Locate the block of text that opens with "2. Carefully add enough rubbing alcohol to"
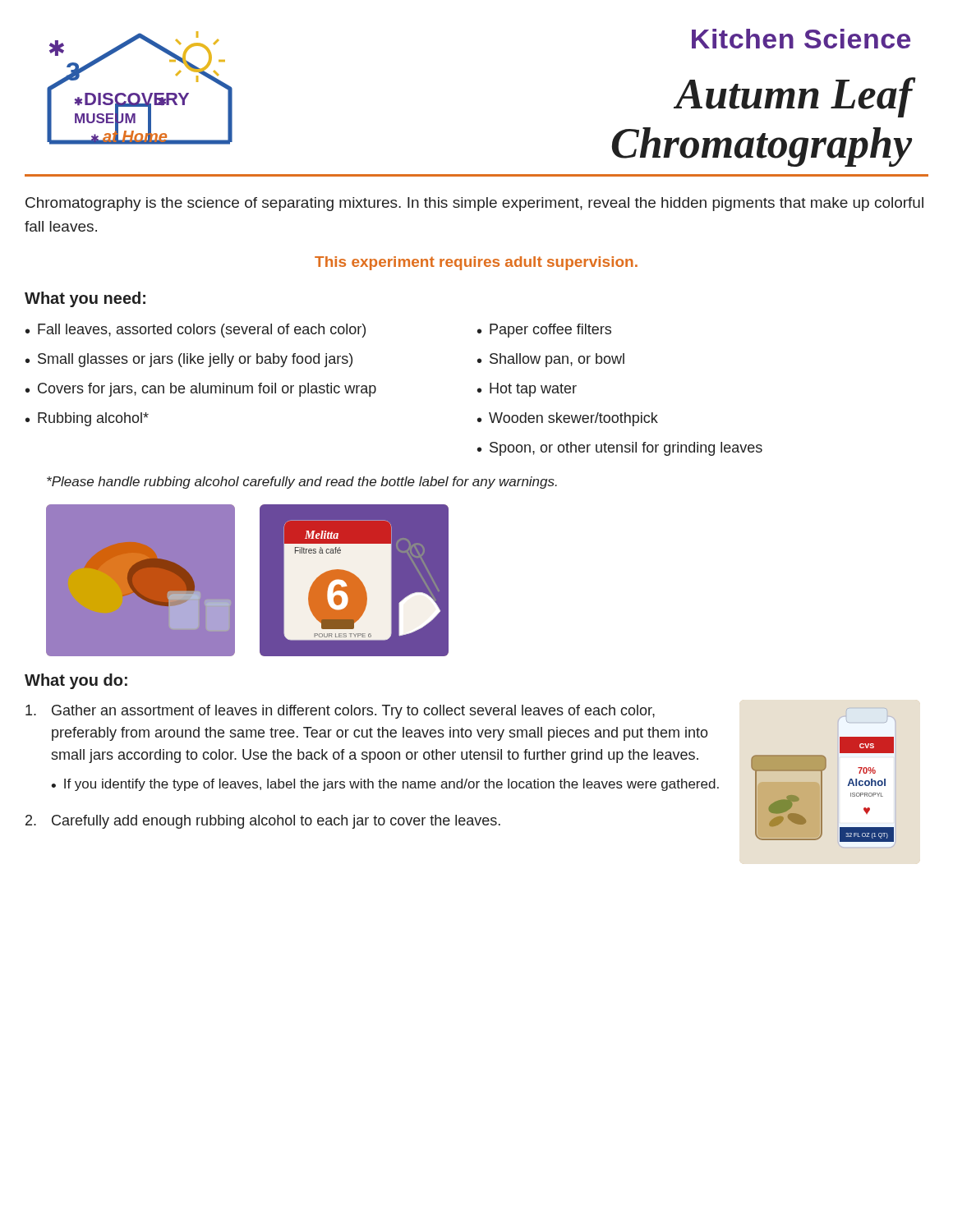953x1232 pixels. (x=263, y=821)
